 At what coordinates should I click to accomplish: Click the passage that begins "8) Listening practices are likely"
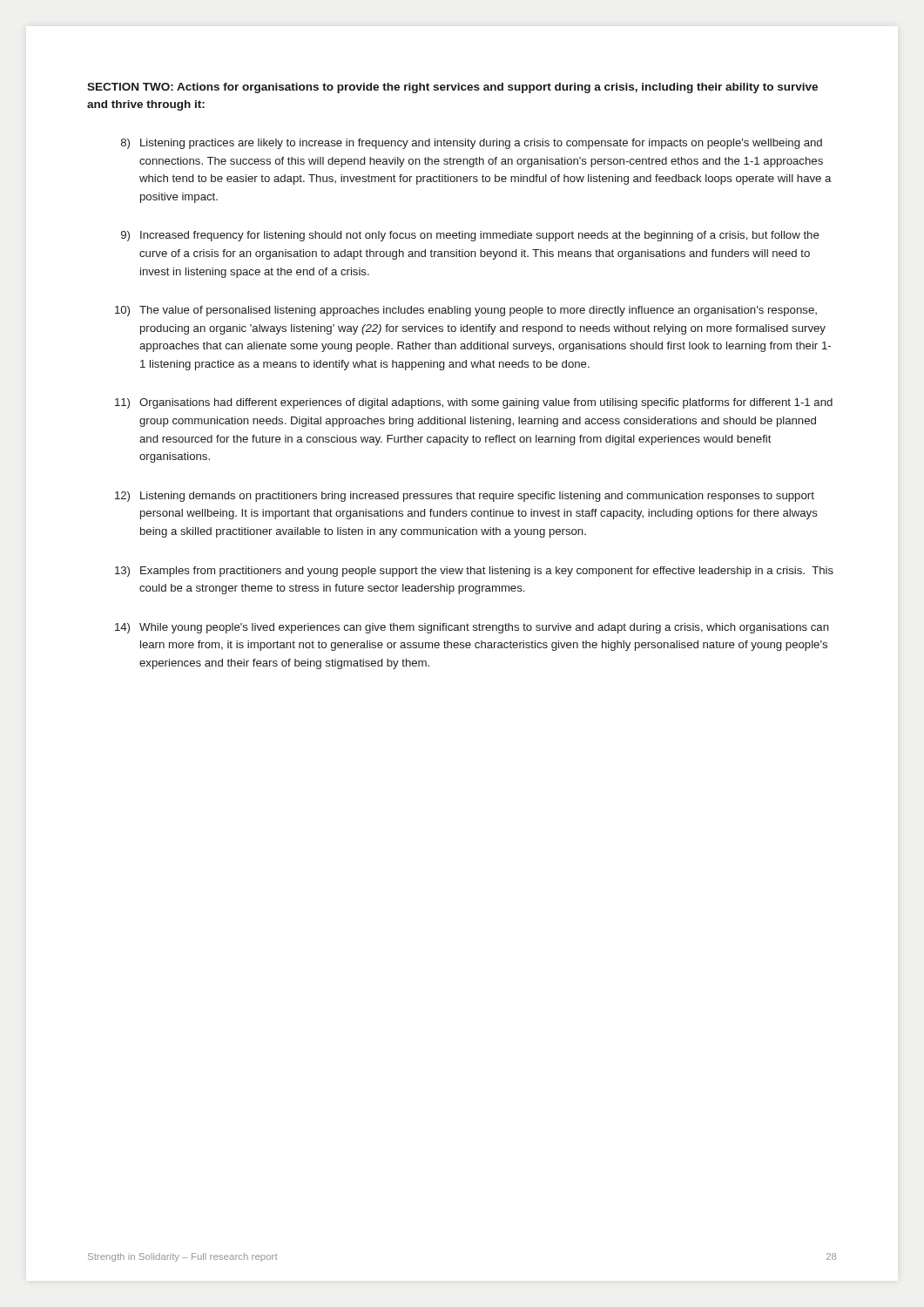(x=462, y=170)
